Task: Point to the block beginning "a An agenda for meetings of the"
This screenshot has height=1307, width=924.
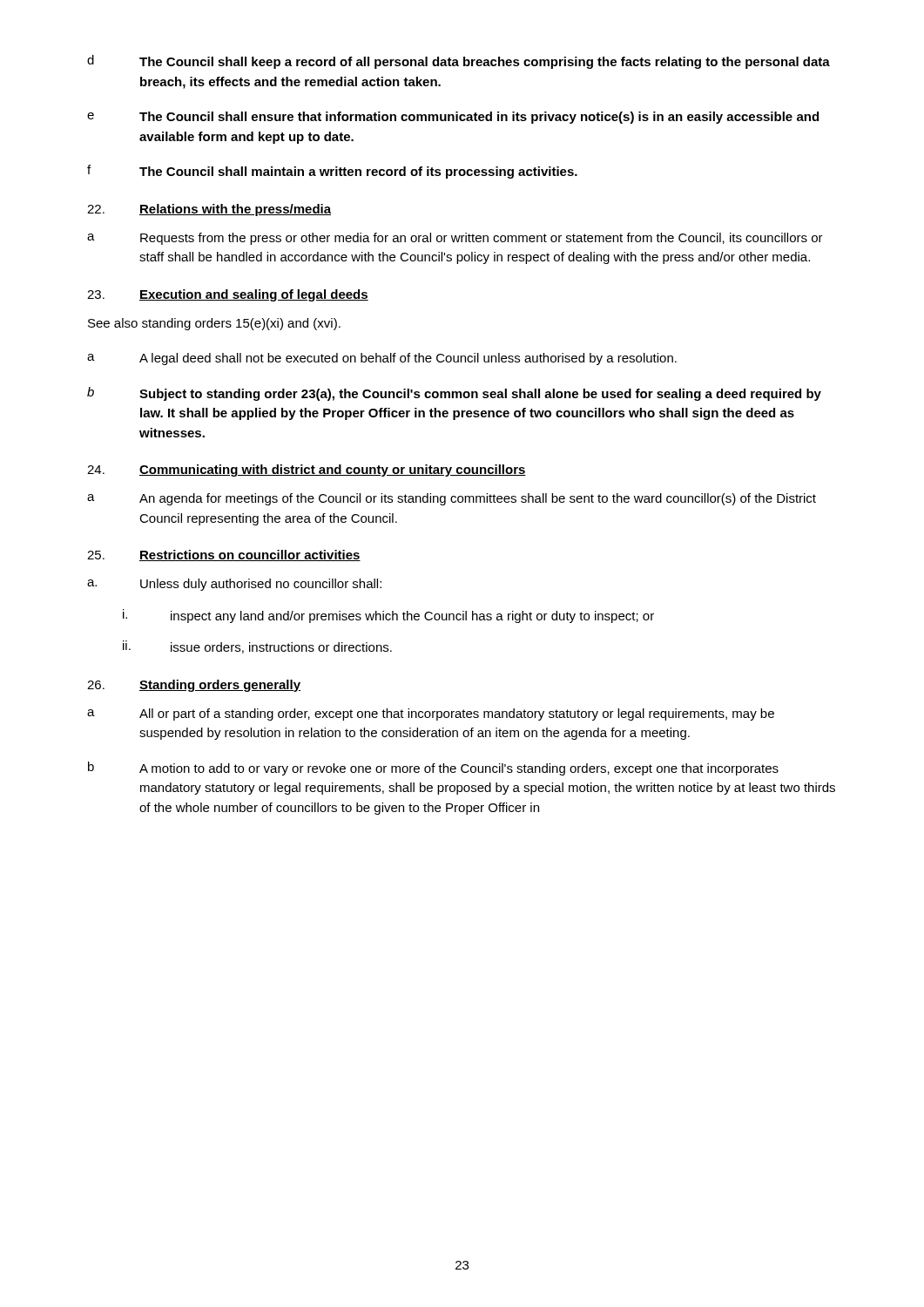Action: tap(462, 508)
